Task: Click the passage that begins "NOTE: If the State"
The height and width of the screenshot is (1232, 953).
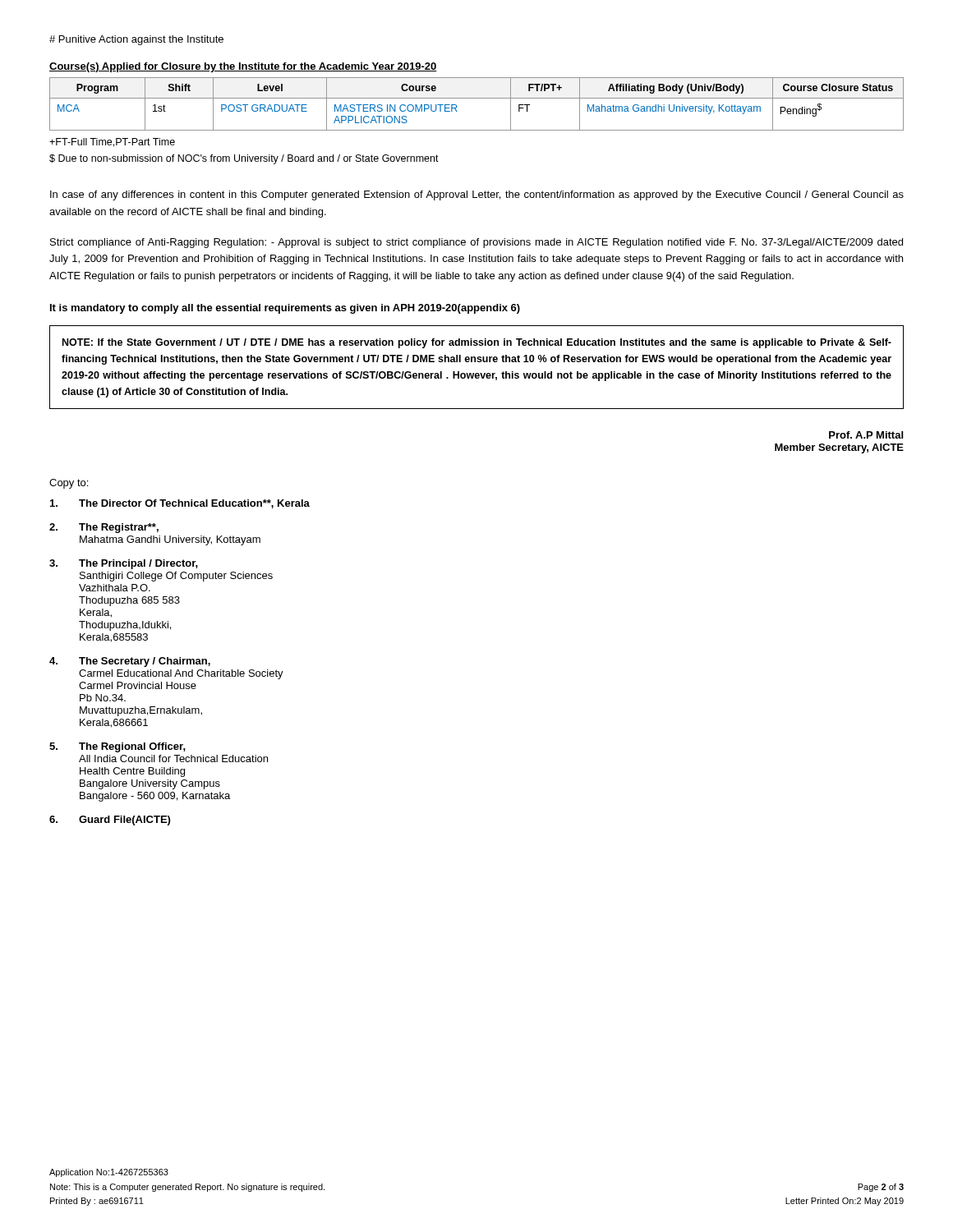Action: 476,367
